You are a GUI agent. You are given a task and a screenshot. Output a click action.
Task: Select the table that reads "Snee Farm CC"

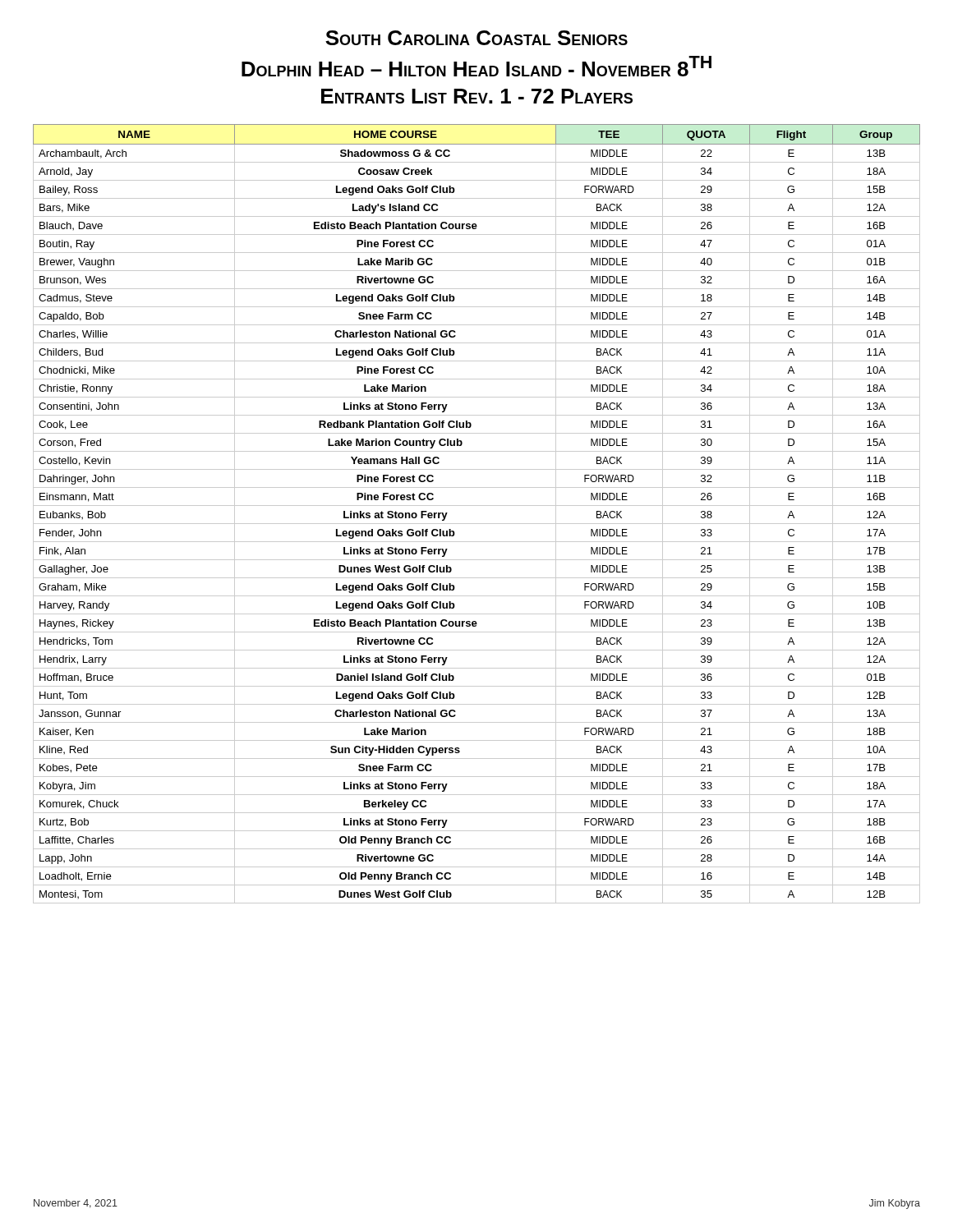[476, 514]
